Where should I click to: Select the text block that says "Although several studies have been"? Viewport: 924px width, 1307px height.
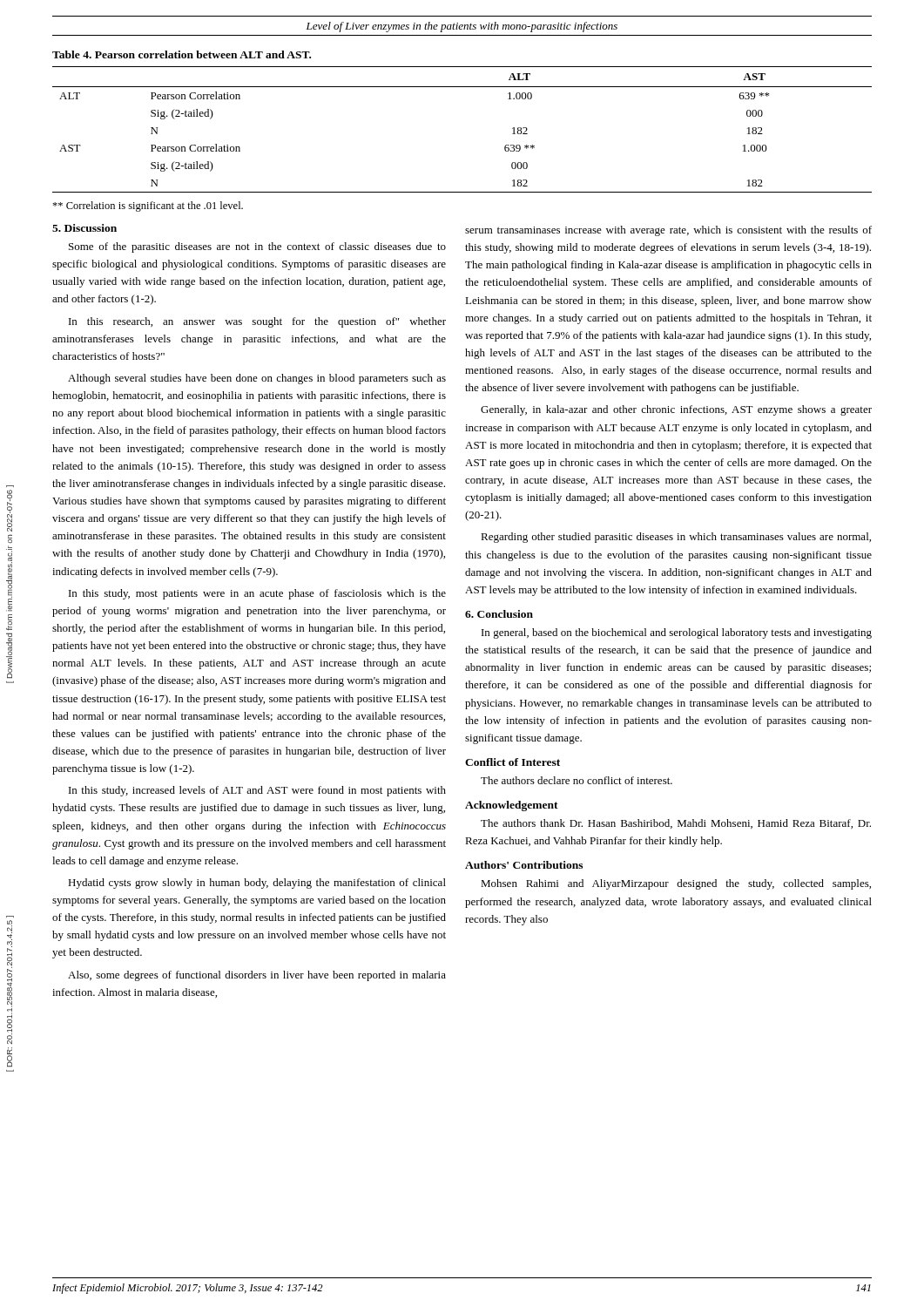[x=249, y=474]
